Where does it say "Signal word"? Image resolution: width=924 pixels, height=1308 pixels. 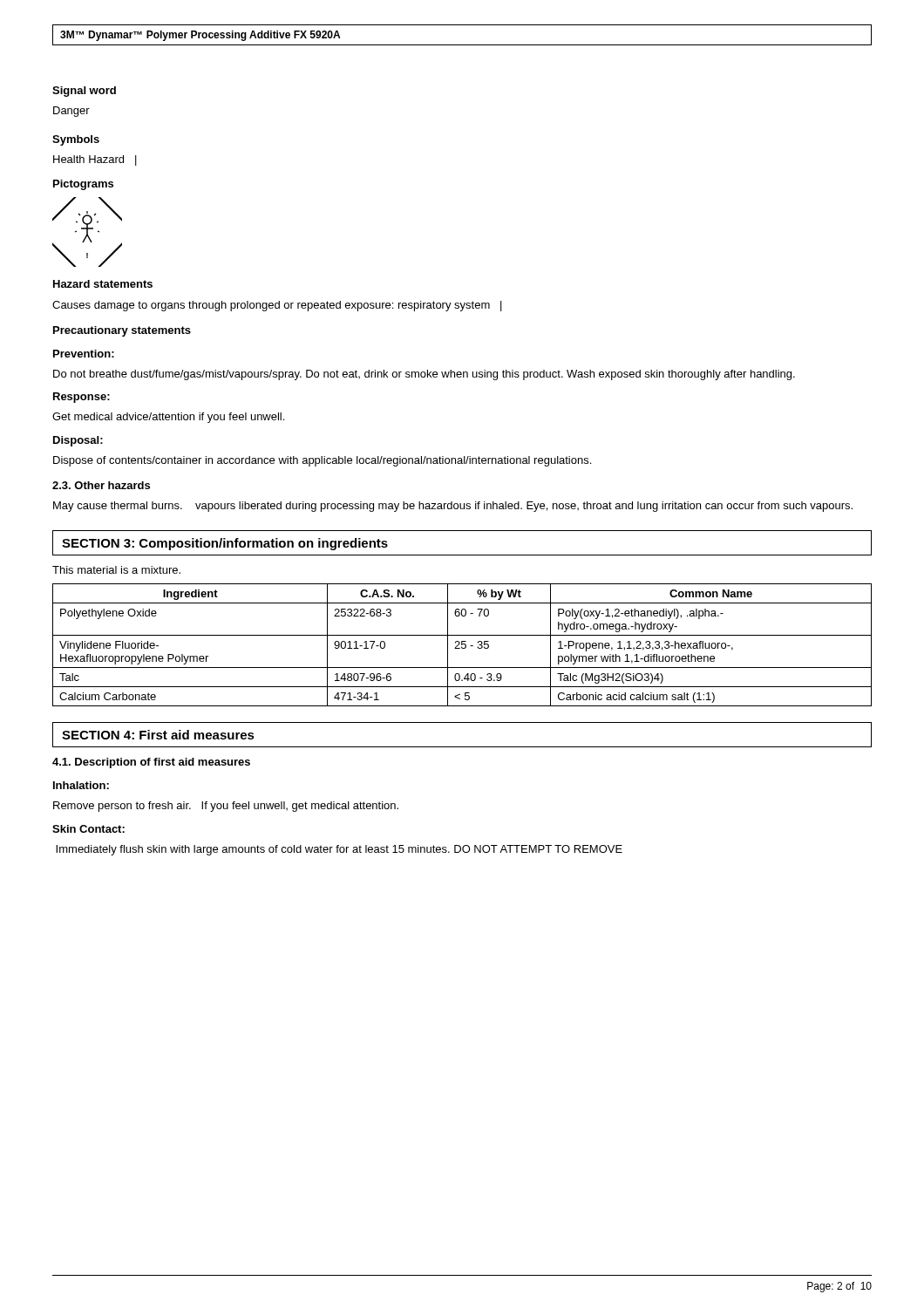(x=84, y=92)
